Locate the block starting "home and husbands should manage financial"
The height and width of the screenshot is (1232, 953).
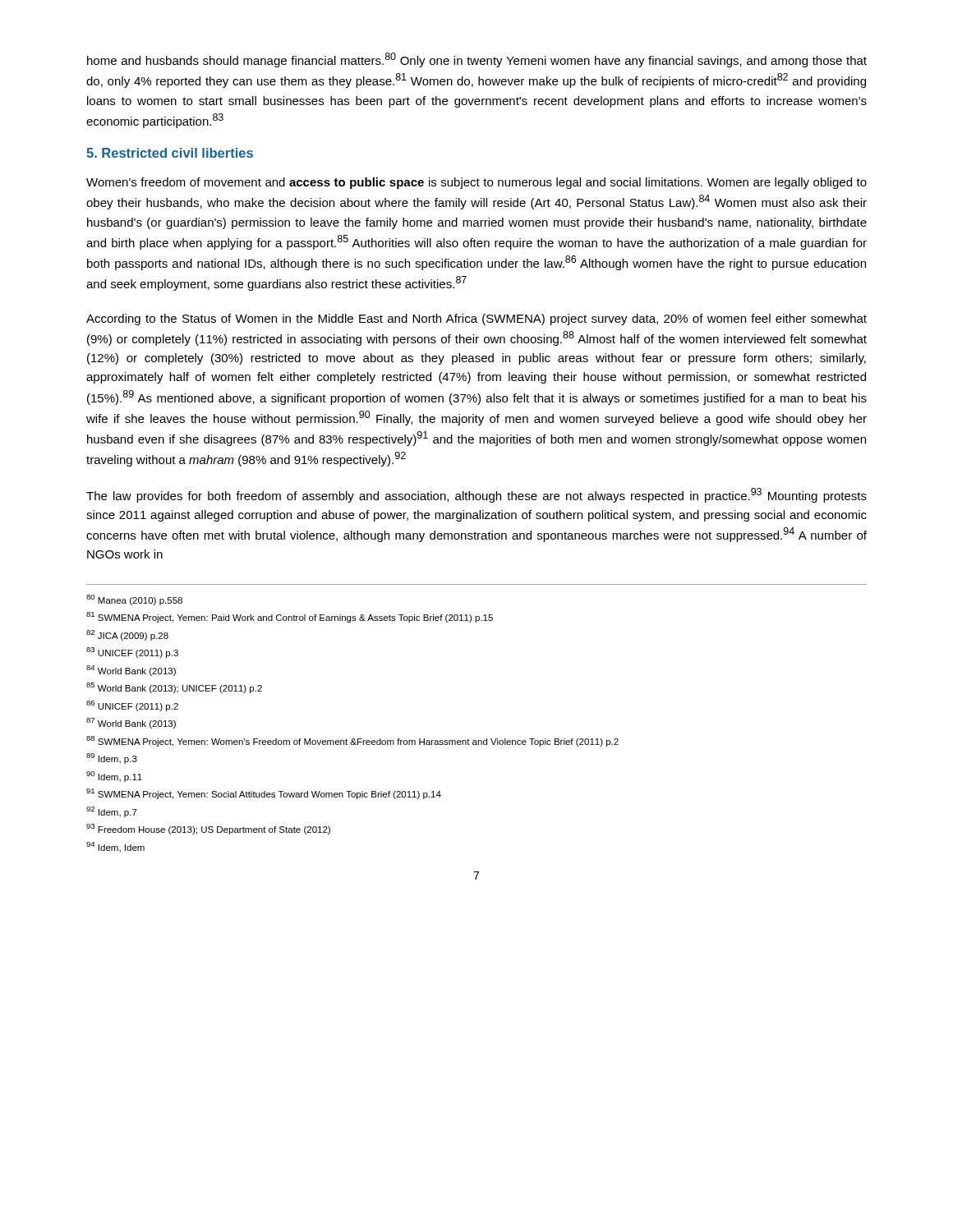click(476, 89)
